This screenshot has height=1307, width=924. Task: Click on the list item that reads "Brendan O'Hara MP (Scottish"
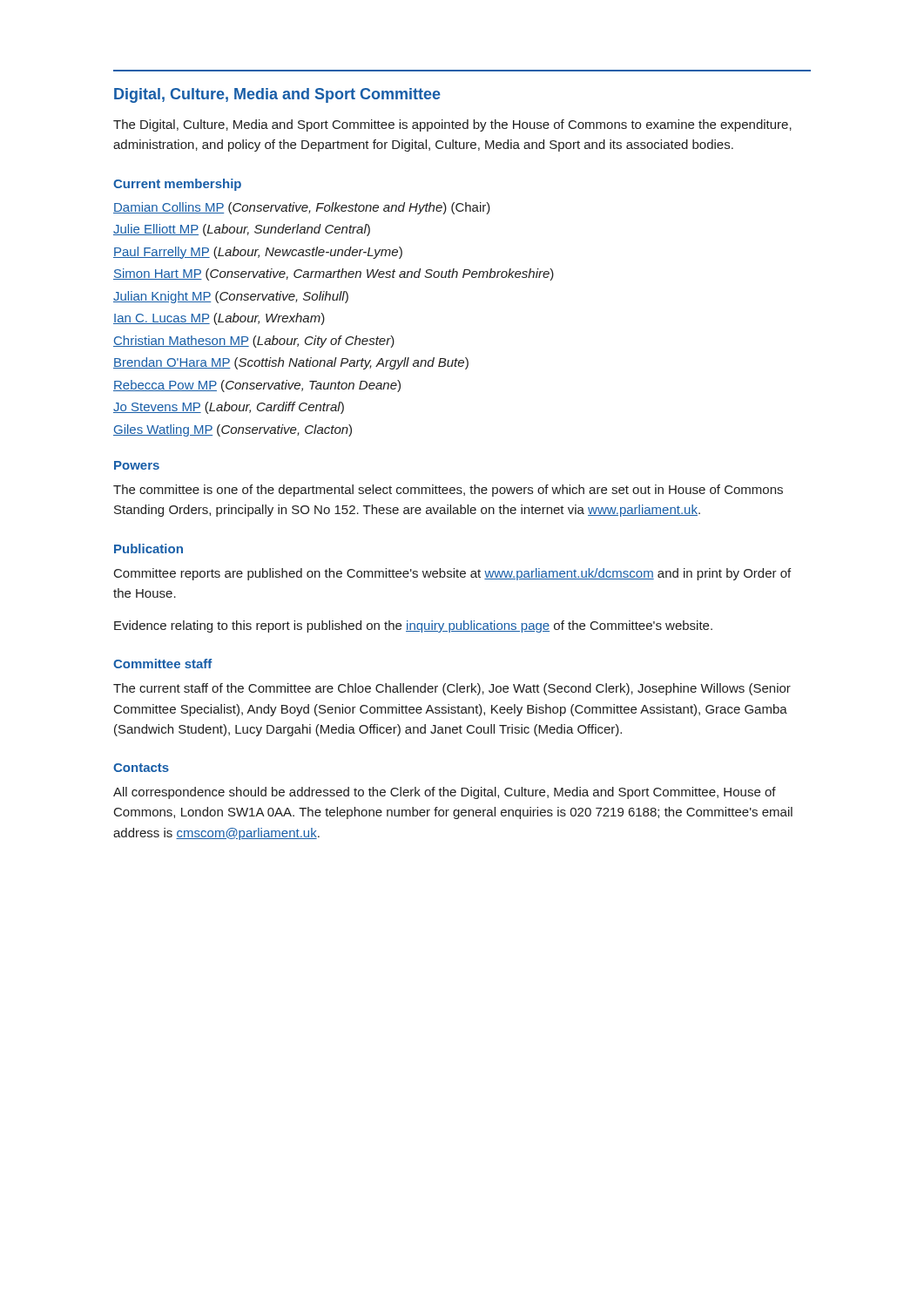(291, 362)
